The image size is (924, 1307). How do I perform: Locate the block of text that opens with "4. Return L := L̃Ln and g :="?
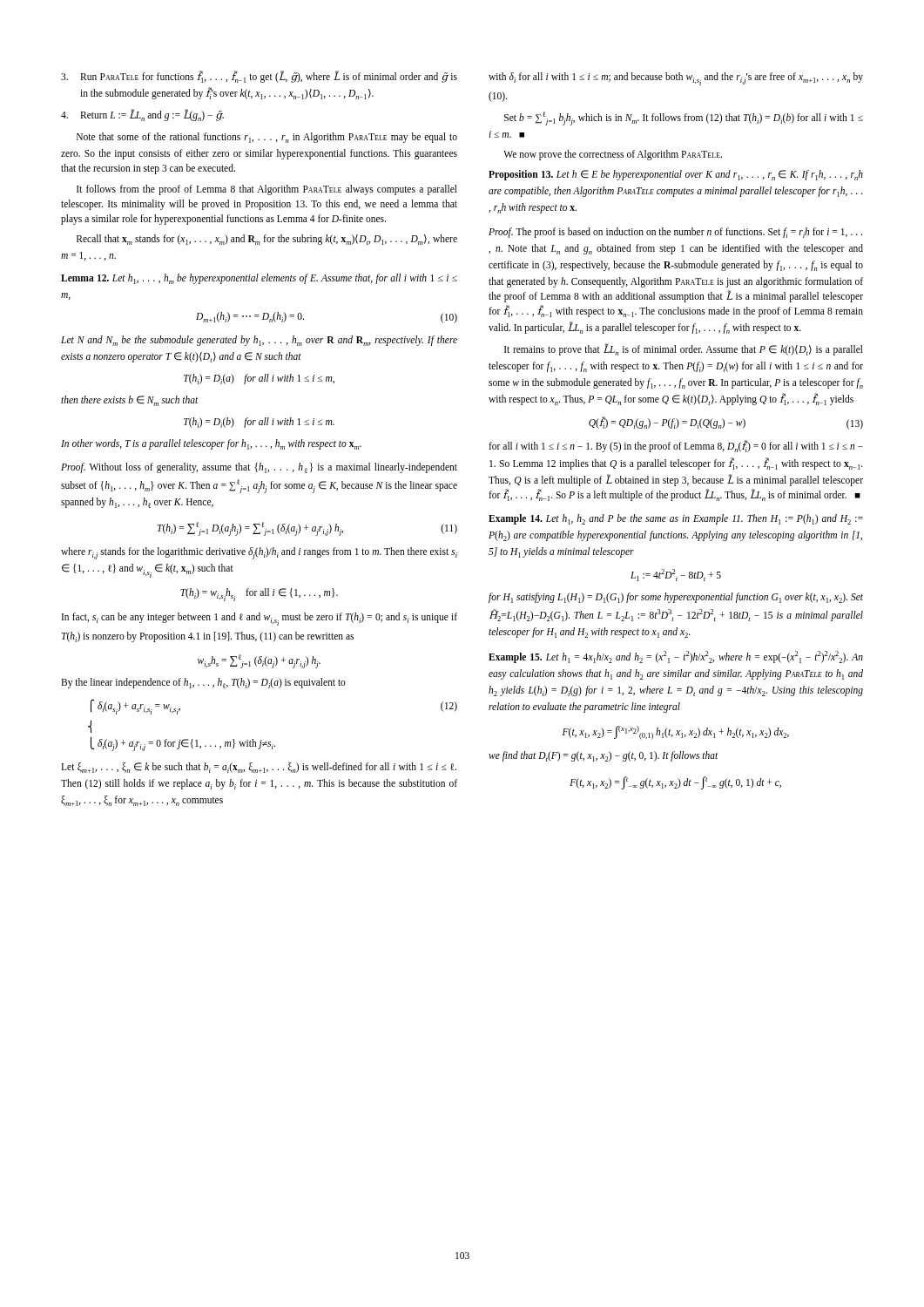[x=142, y=115]
